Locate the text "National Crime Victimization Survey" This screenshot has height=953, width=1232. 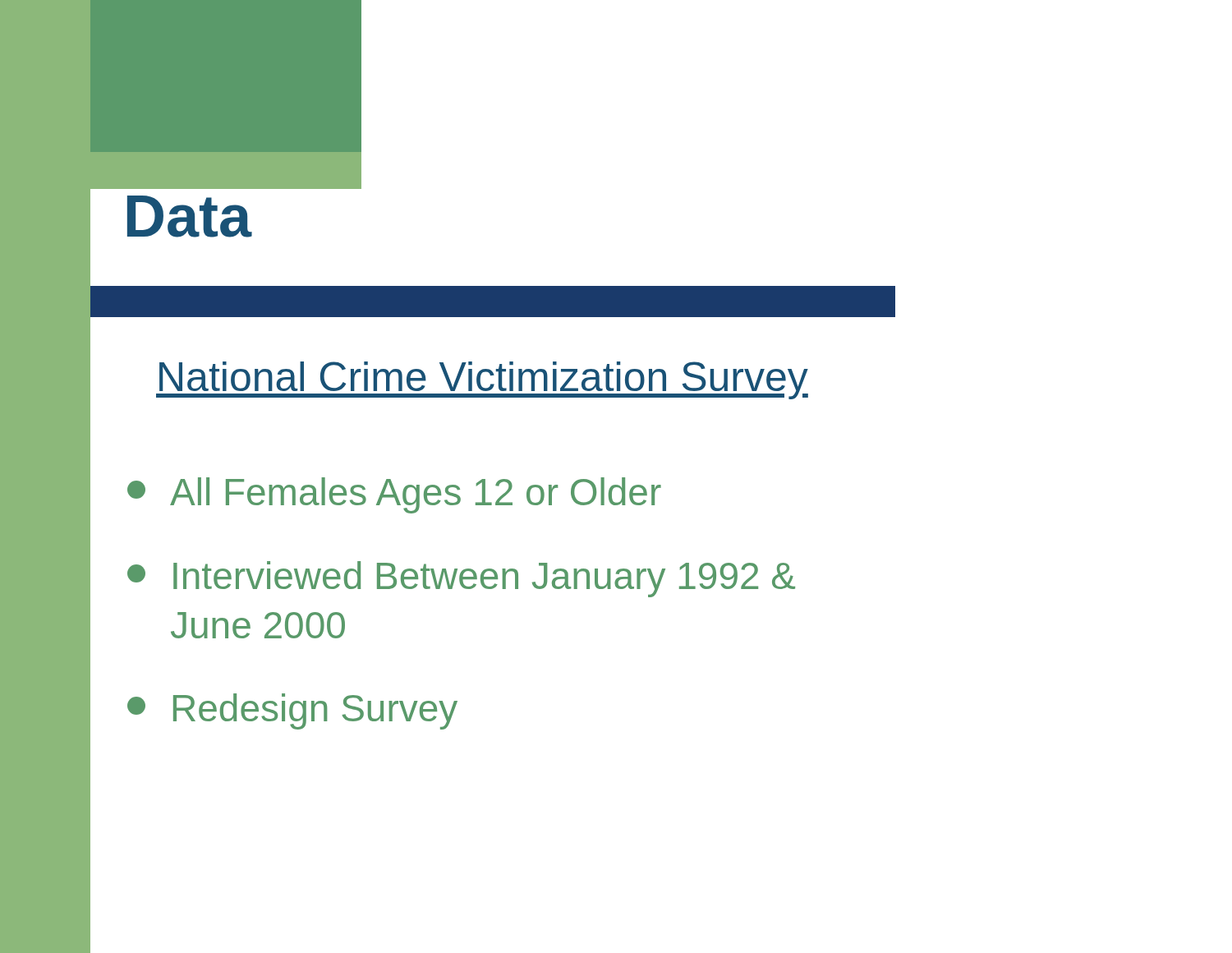[482, 377]
